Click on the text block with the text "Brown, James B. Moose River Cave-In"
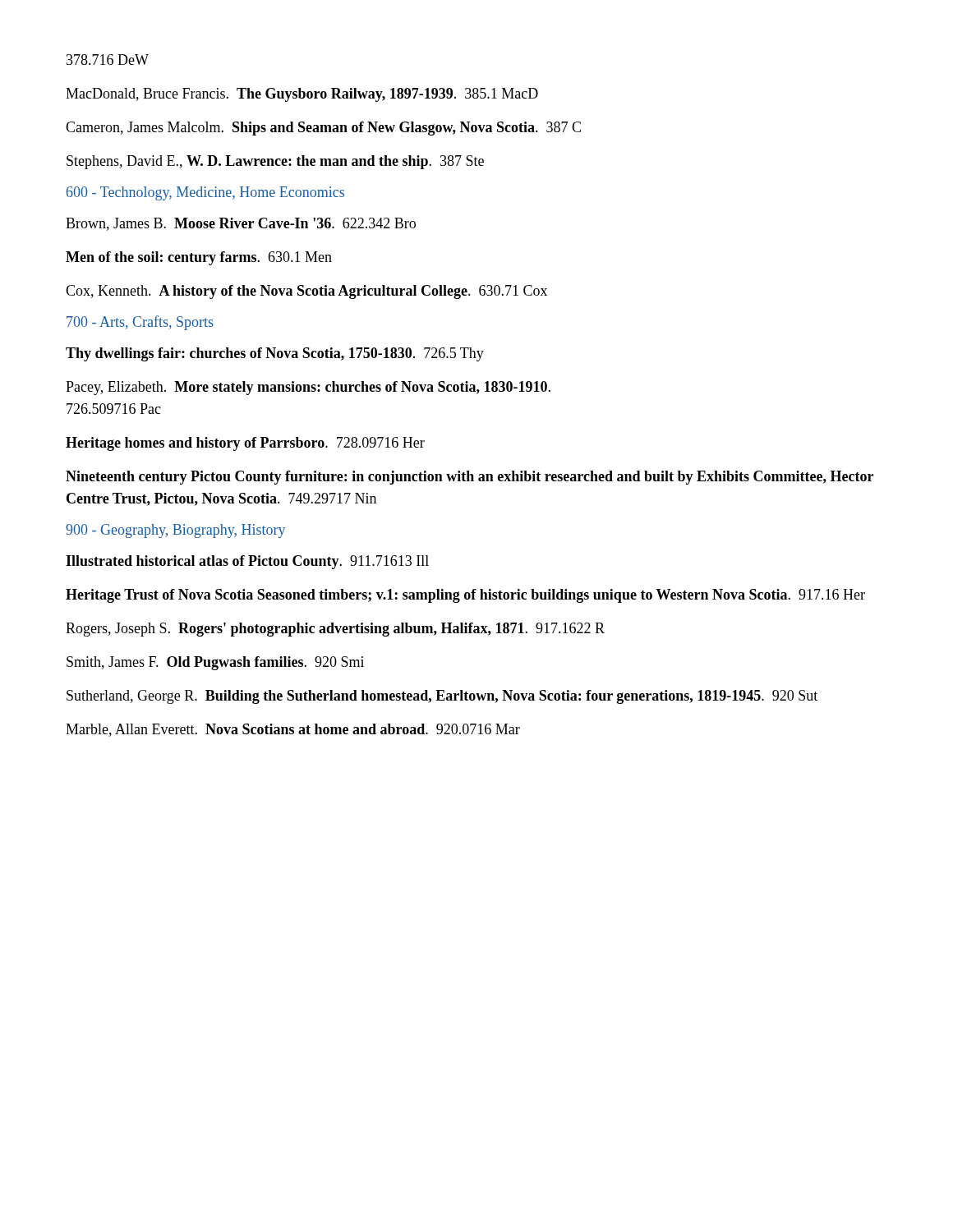953x1232 pixels. click(x=241, y=223)
